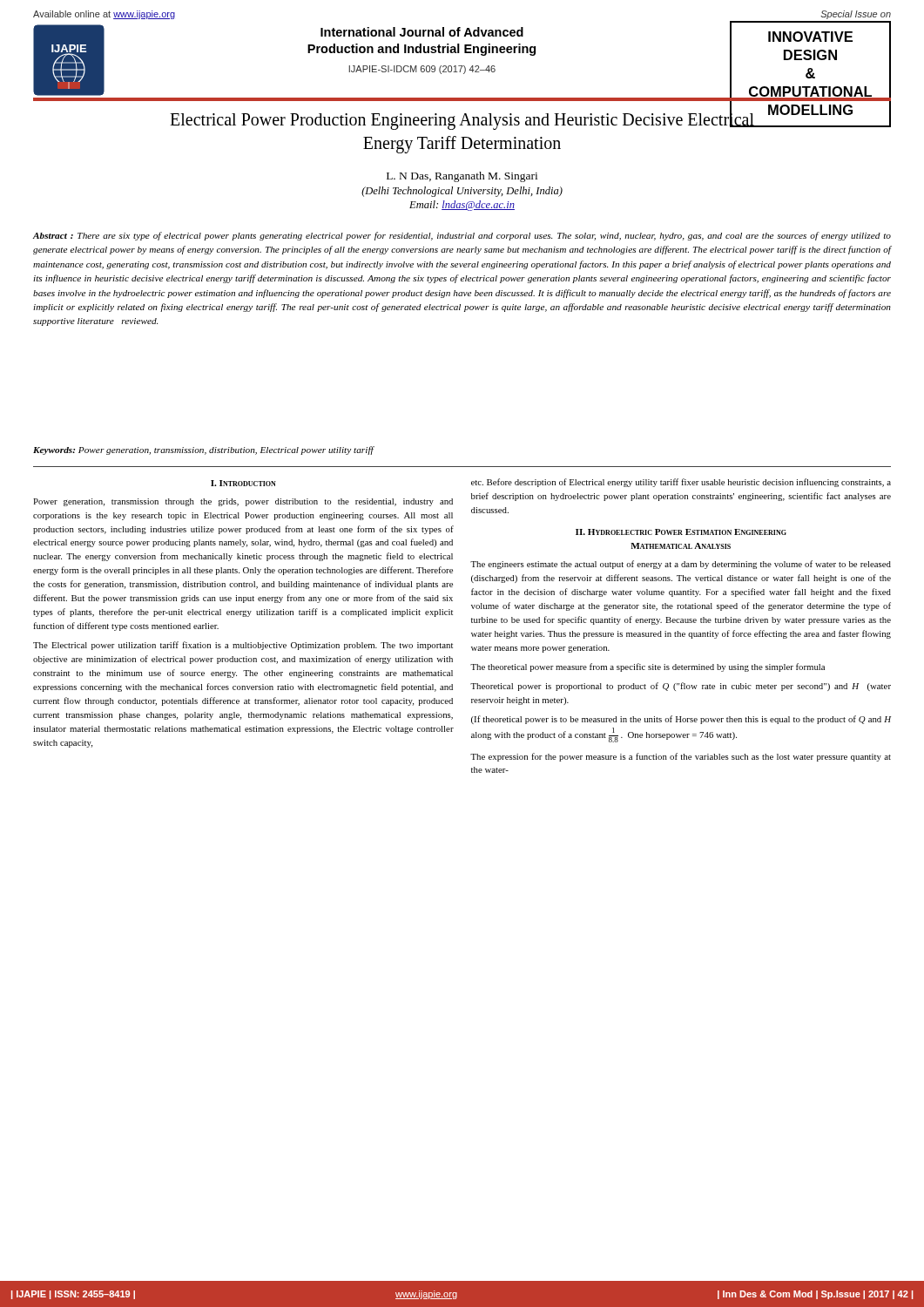Locate the logo
Viewport: 924px width, 1307px height.
(69, 60)
